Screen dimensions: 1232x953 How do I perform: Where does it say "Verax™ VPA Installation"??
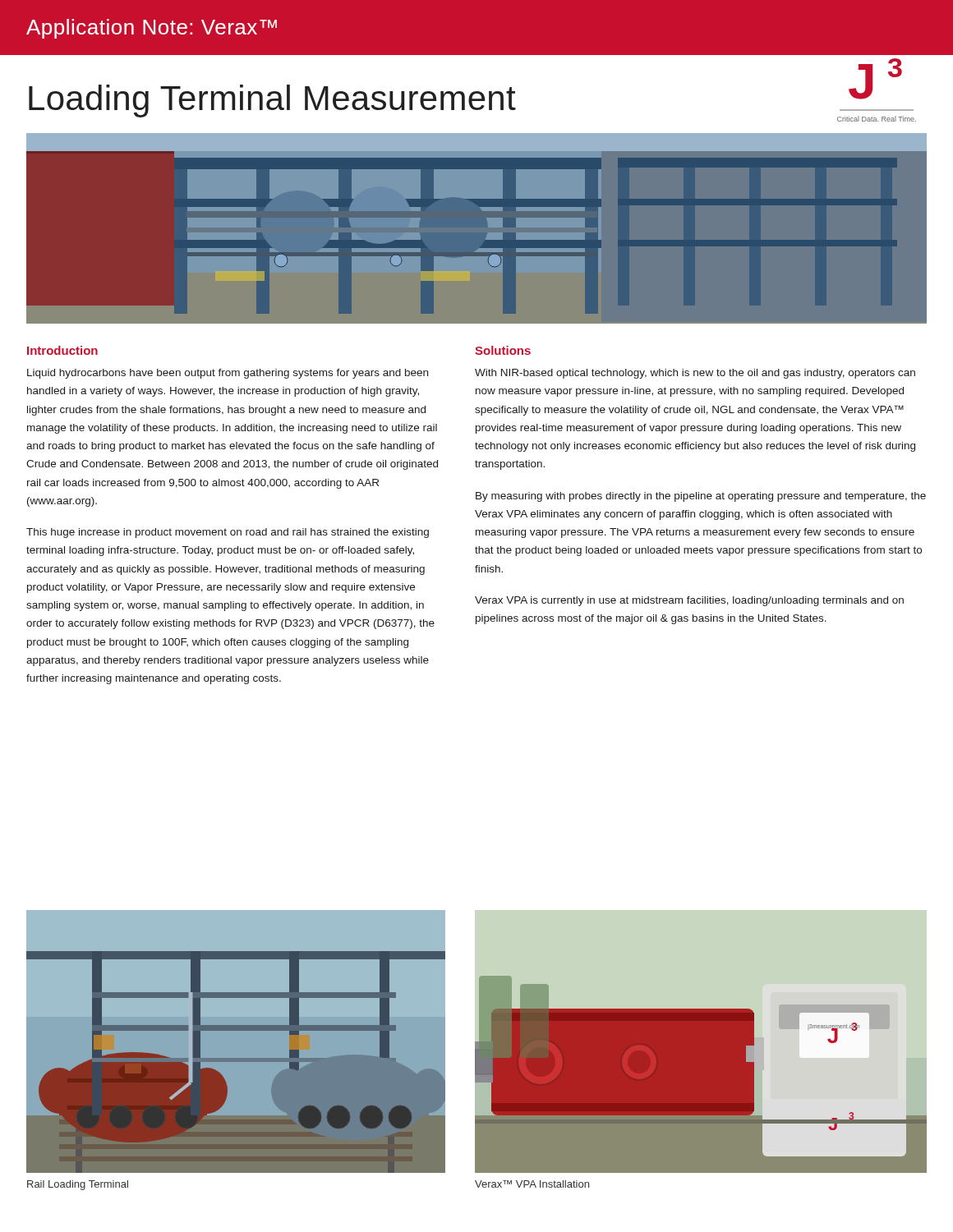[532, 1184]
